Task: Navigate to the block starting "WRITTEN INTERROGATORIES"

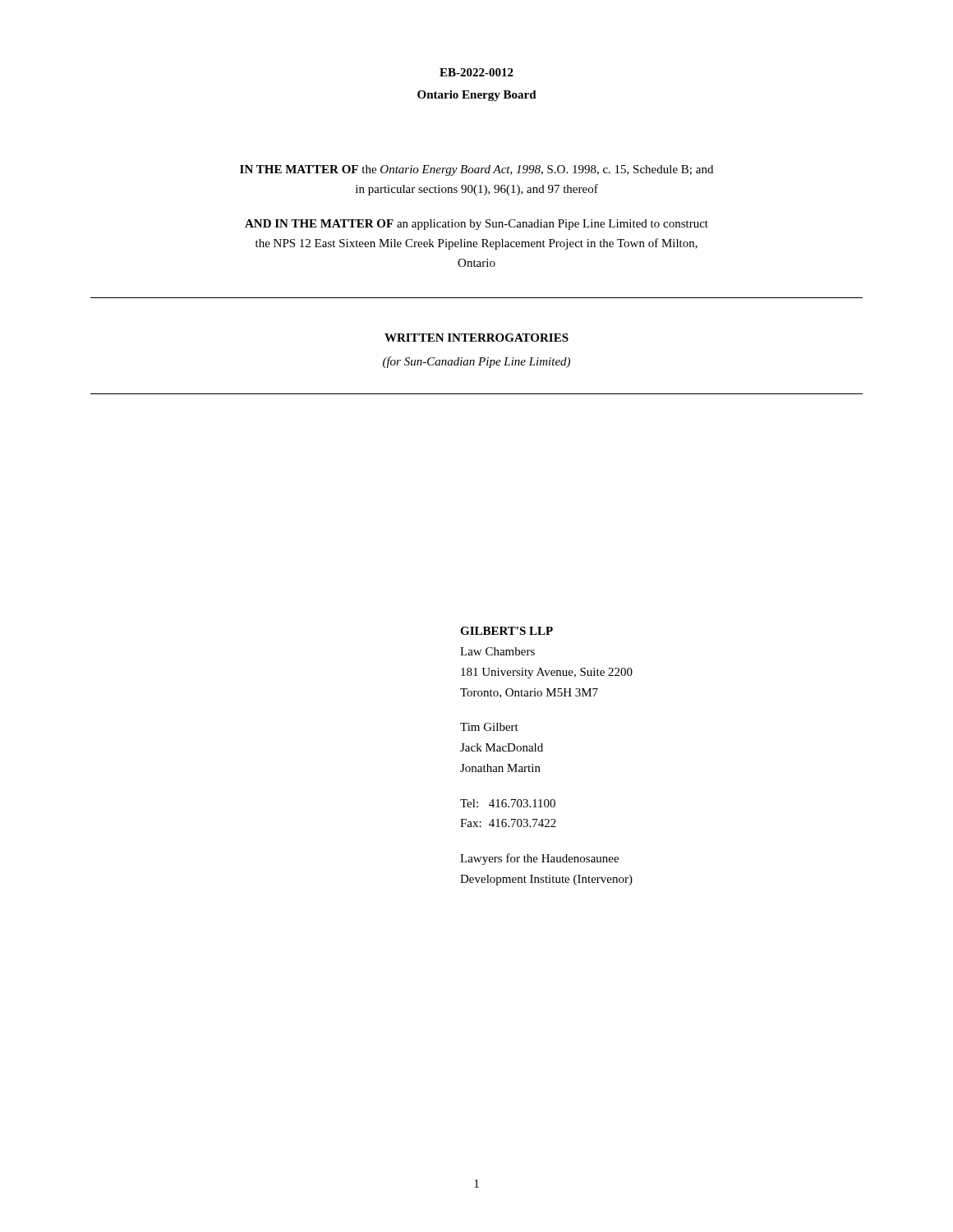Action: pos(476,338)
